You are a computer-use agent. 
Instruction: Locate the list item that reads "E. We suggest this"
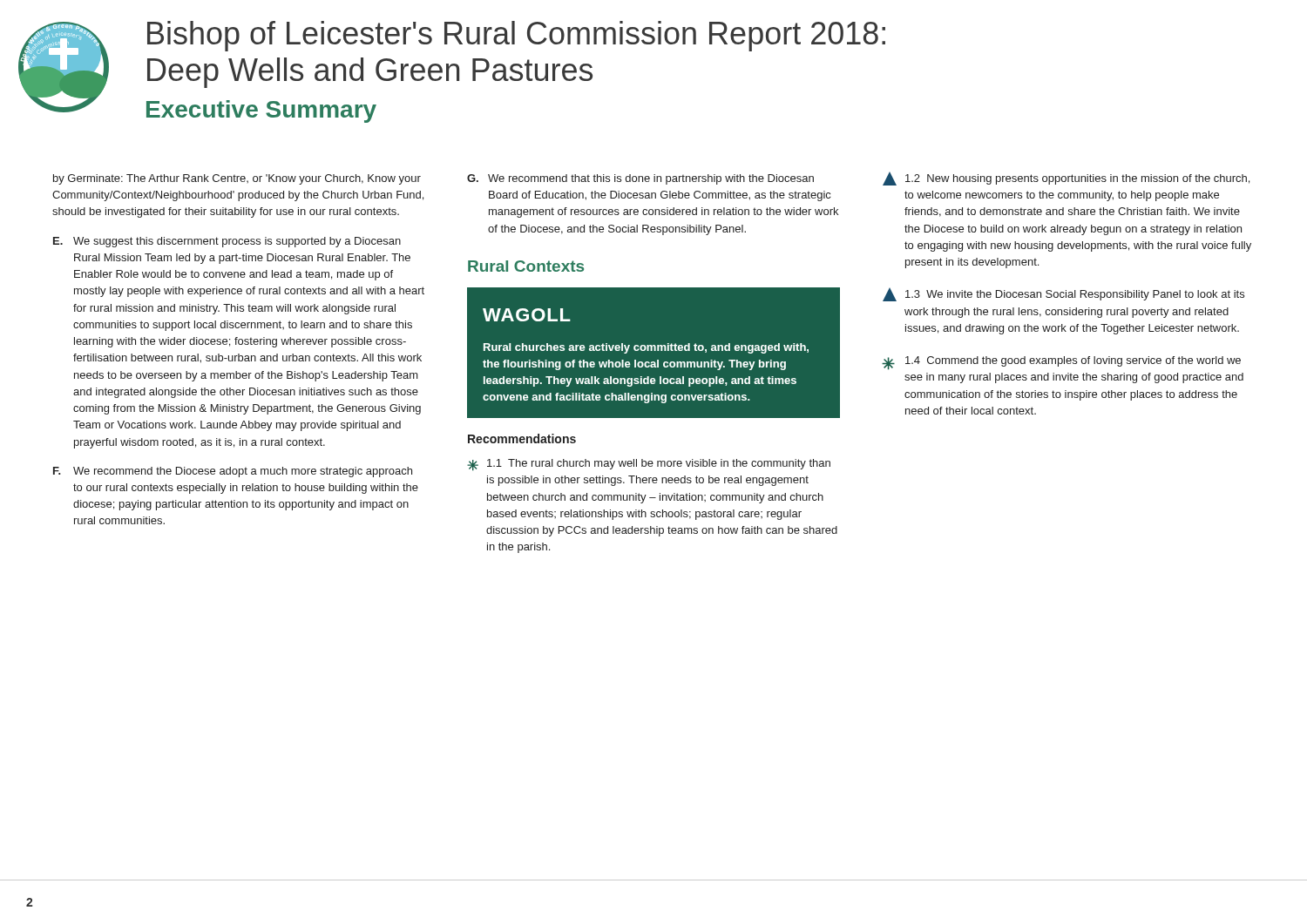(x=239, y=341)
